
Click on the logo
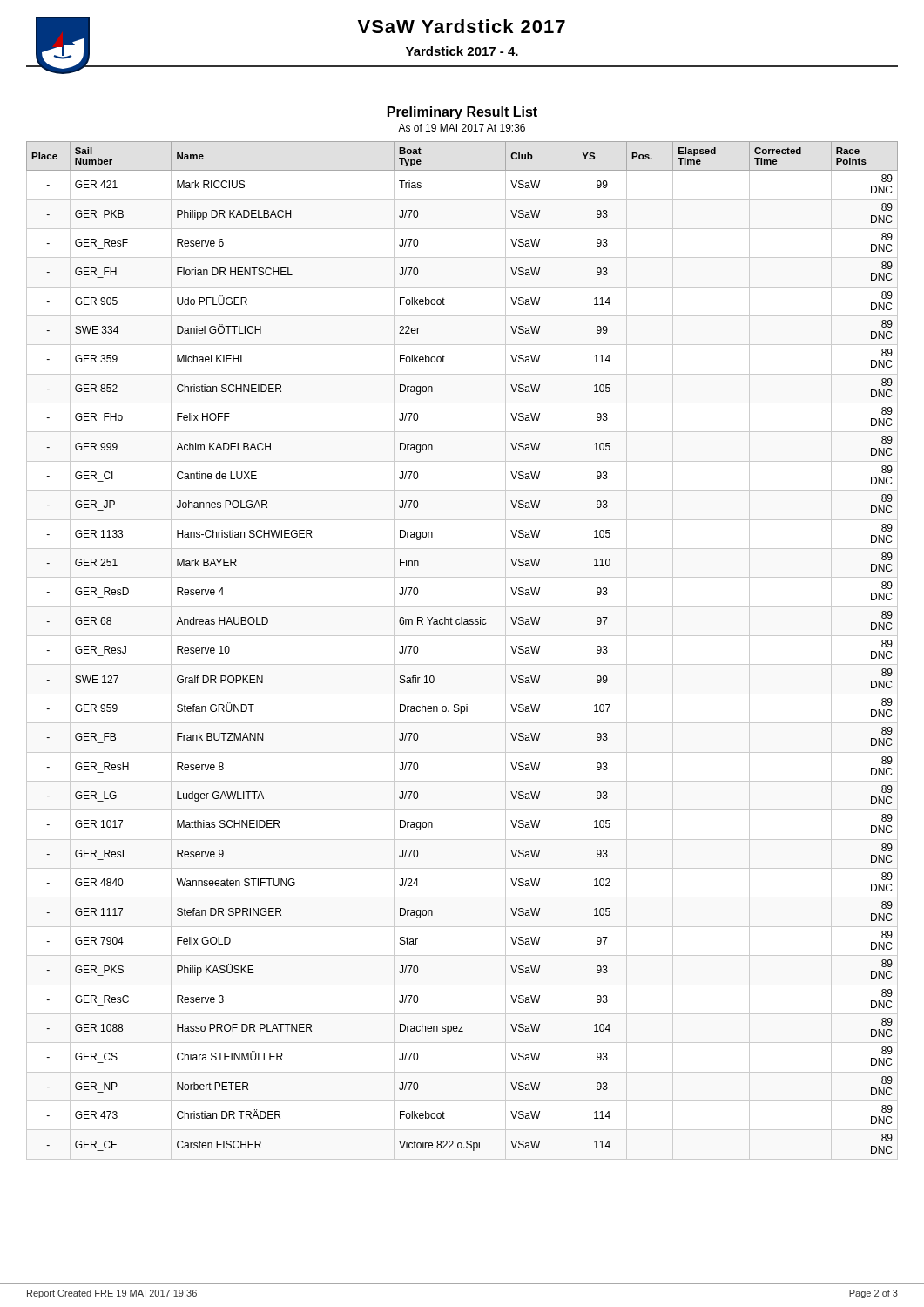(63, 45)
